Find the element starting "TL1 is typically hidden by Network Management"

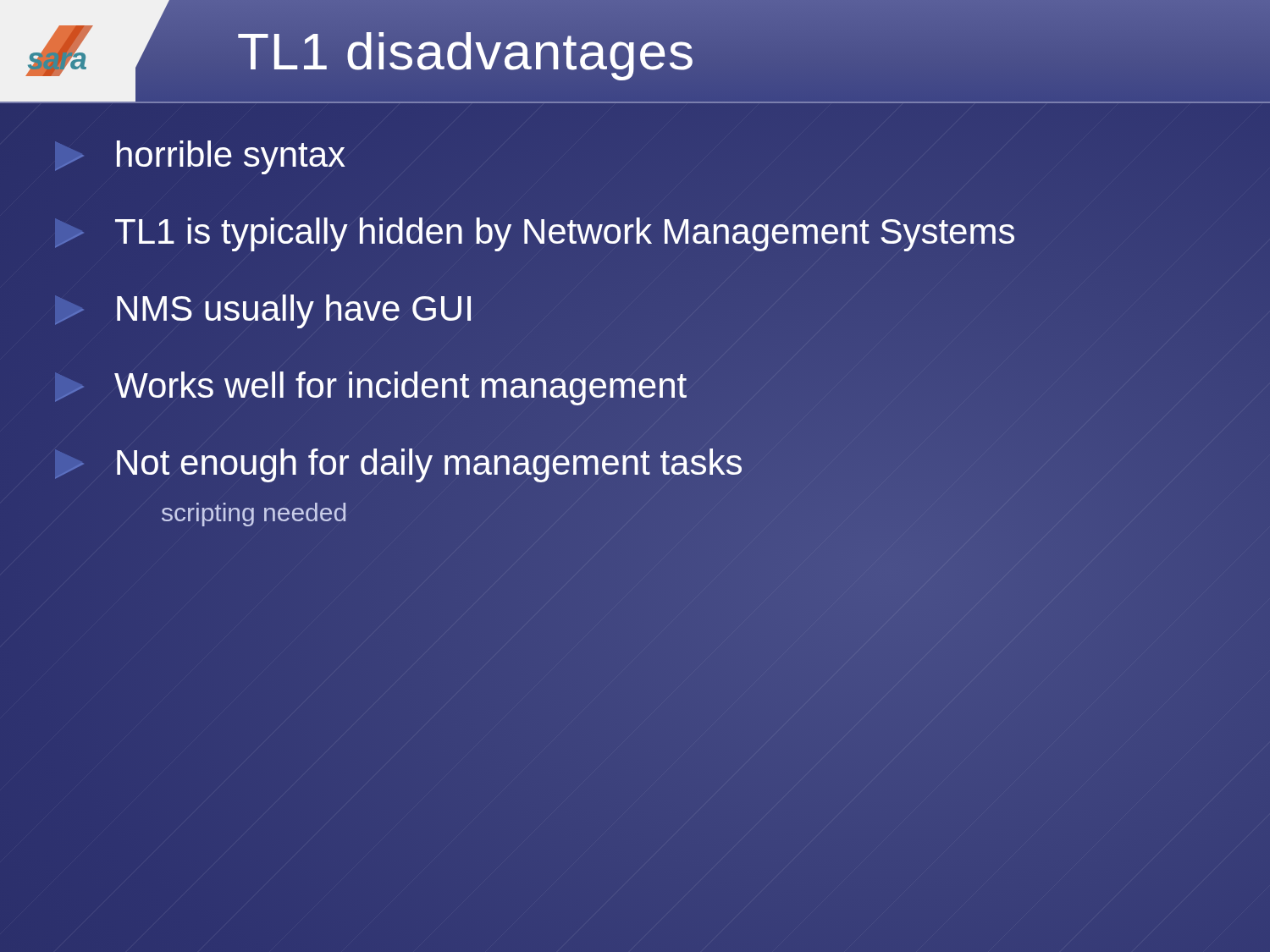533,233
